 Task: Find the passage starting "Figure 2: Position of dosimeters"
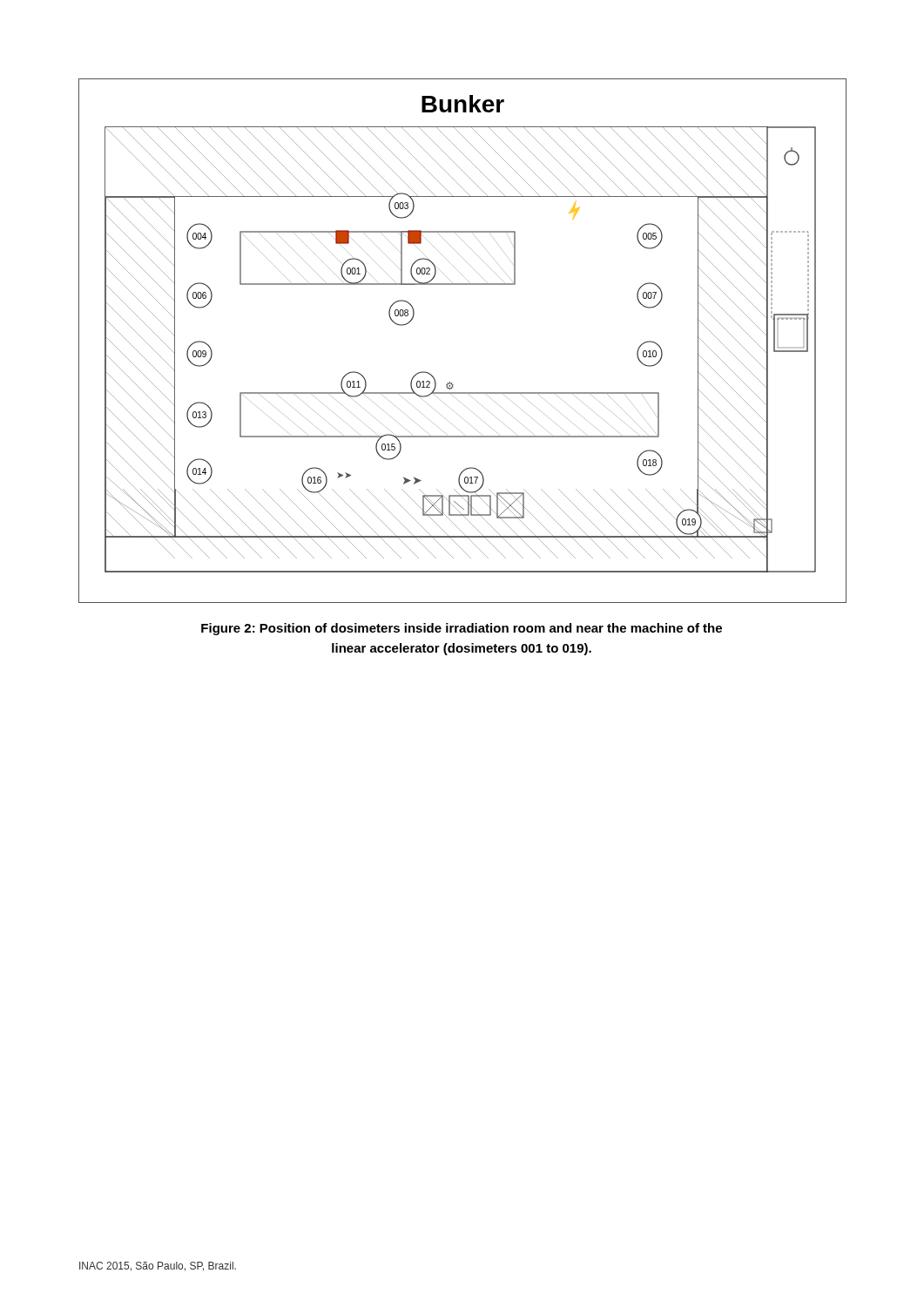(462, 638)
